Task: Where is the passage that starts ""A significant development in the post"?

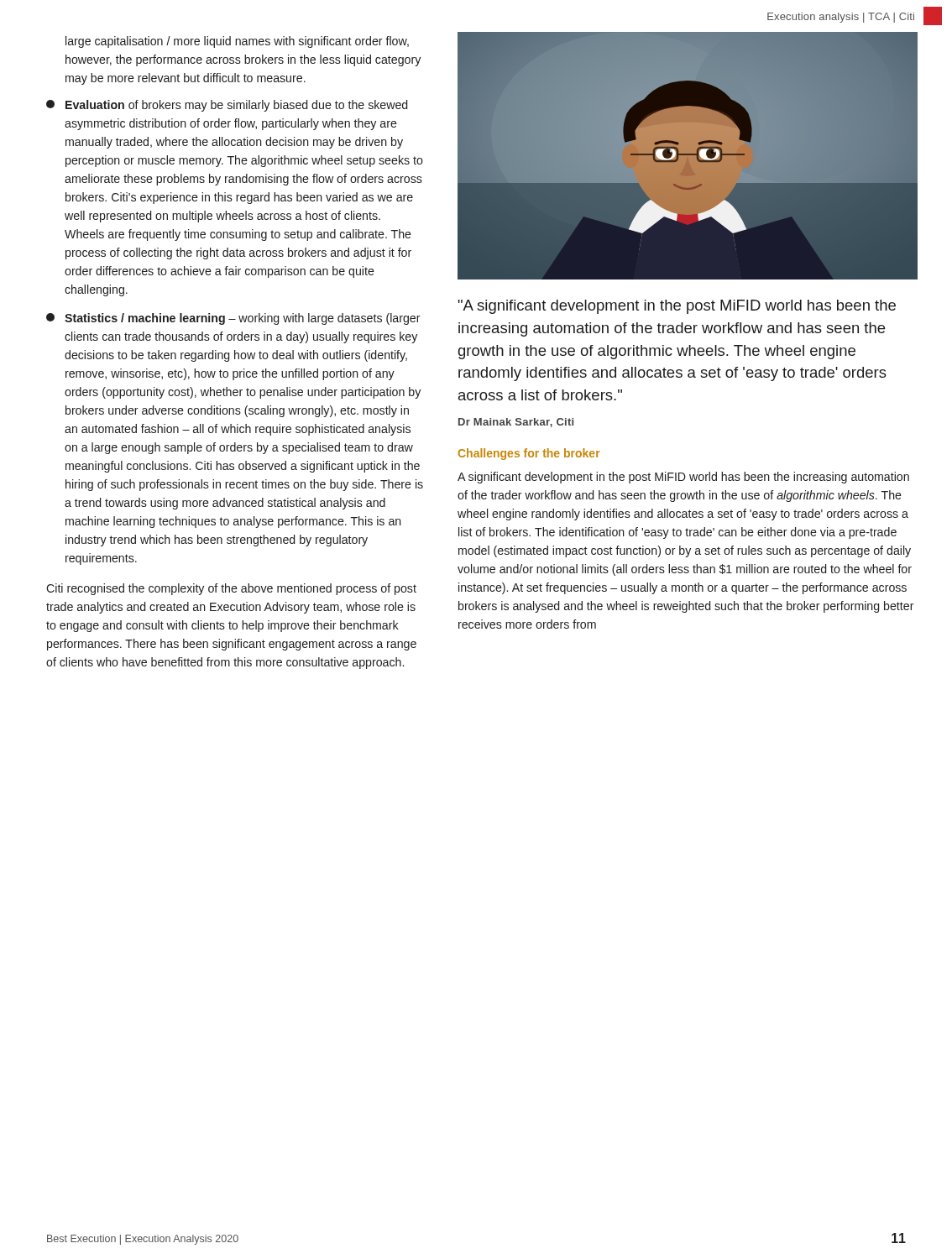Action: [677, 350]
